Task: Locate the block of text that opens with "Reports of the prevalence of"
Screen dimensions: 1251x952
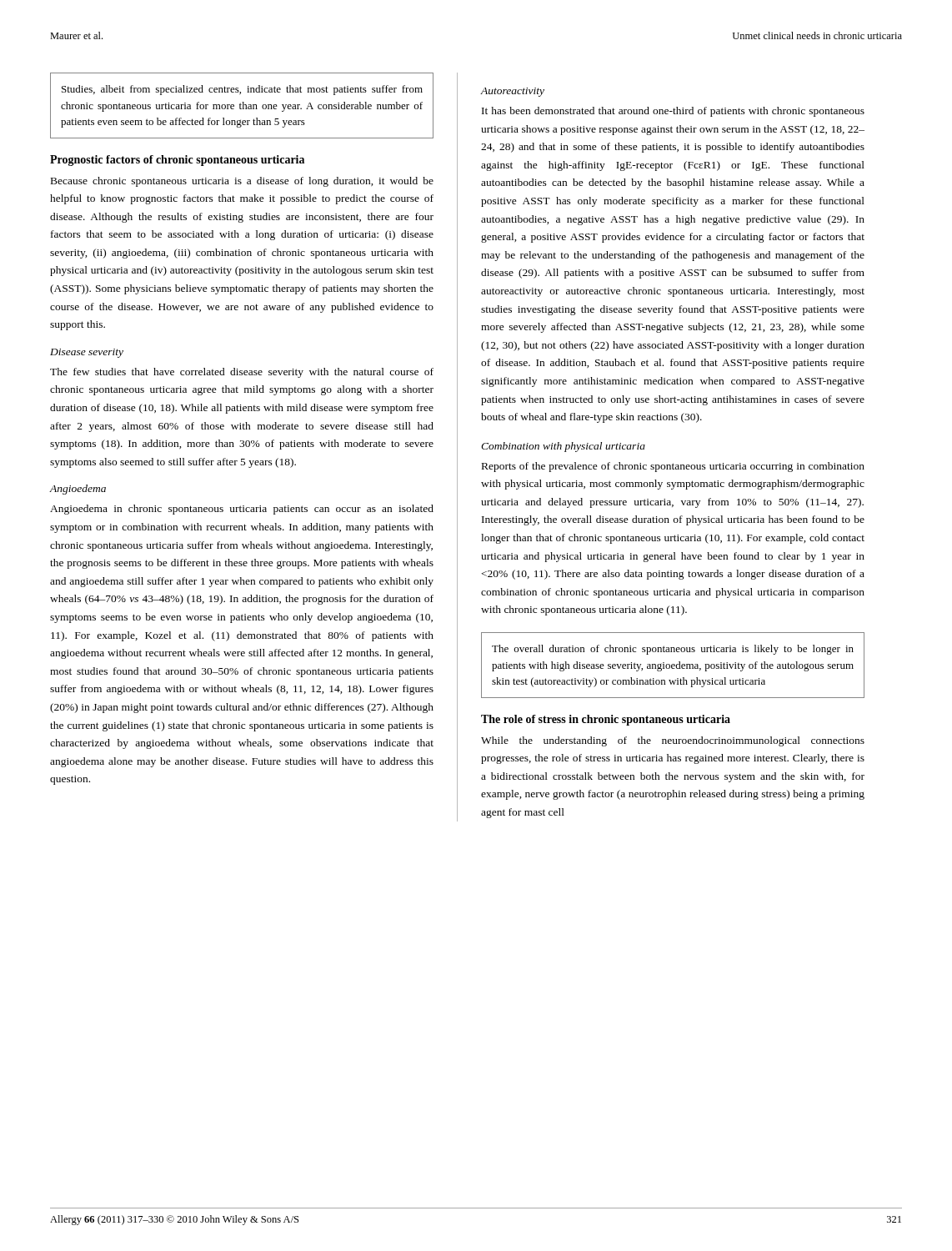Action: (x=673, y=538)
